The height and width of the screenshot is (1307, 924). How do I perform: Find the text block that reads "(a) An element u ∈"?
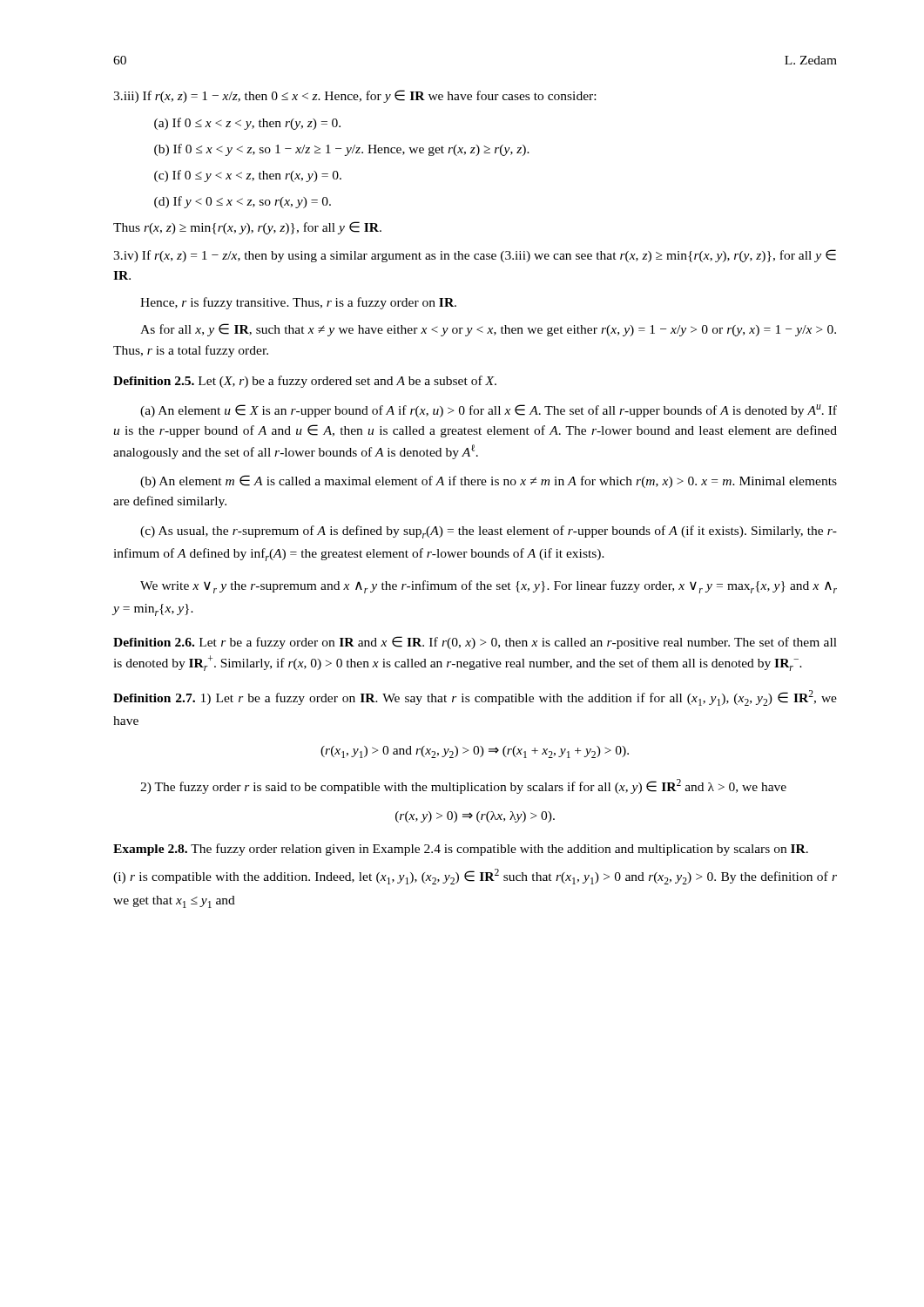coord(475,430)
